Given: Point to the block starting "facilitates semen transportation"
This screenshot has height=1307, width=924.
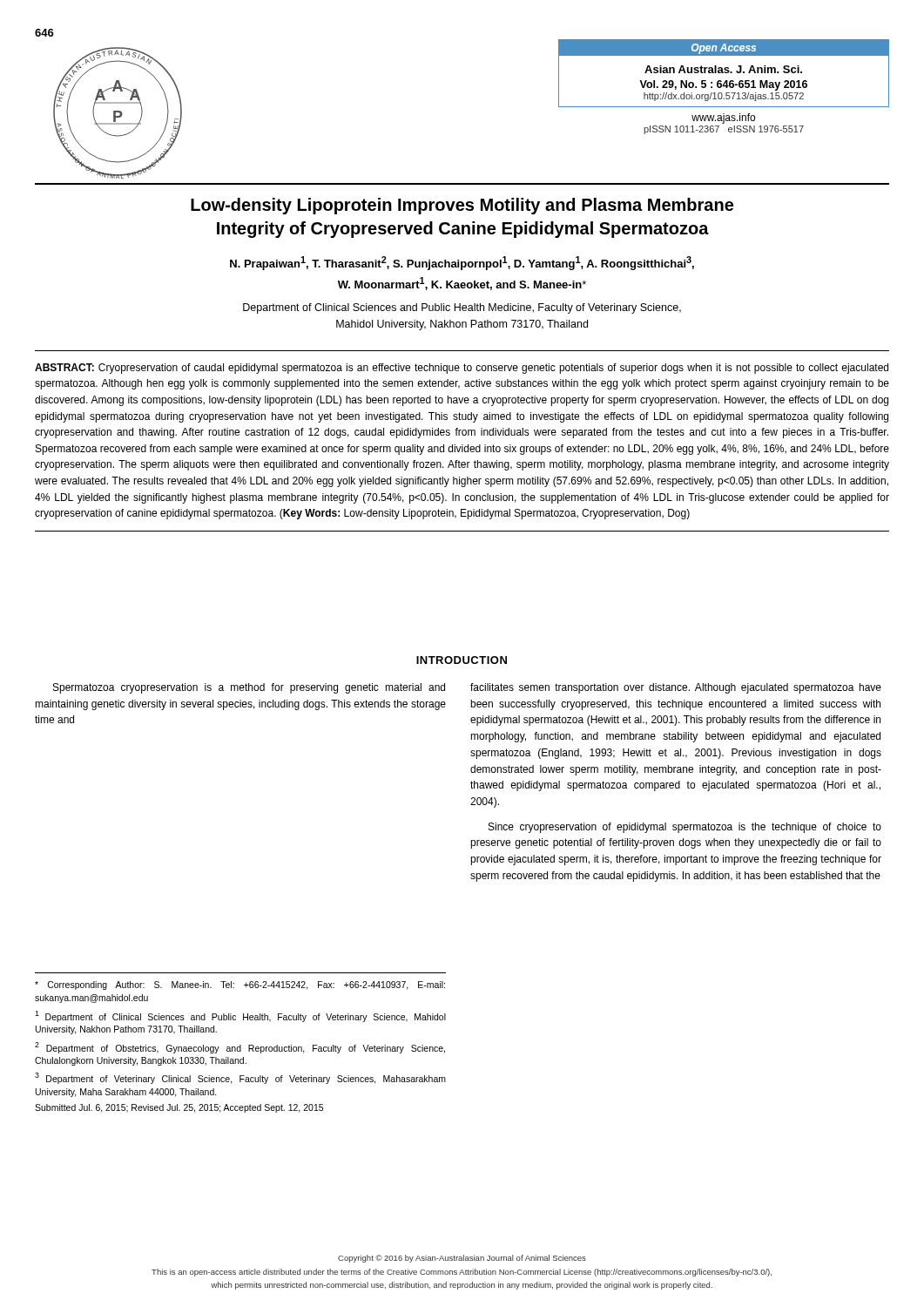Looking at the screenshot, I should pos(676,745).
